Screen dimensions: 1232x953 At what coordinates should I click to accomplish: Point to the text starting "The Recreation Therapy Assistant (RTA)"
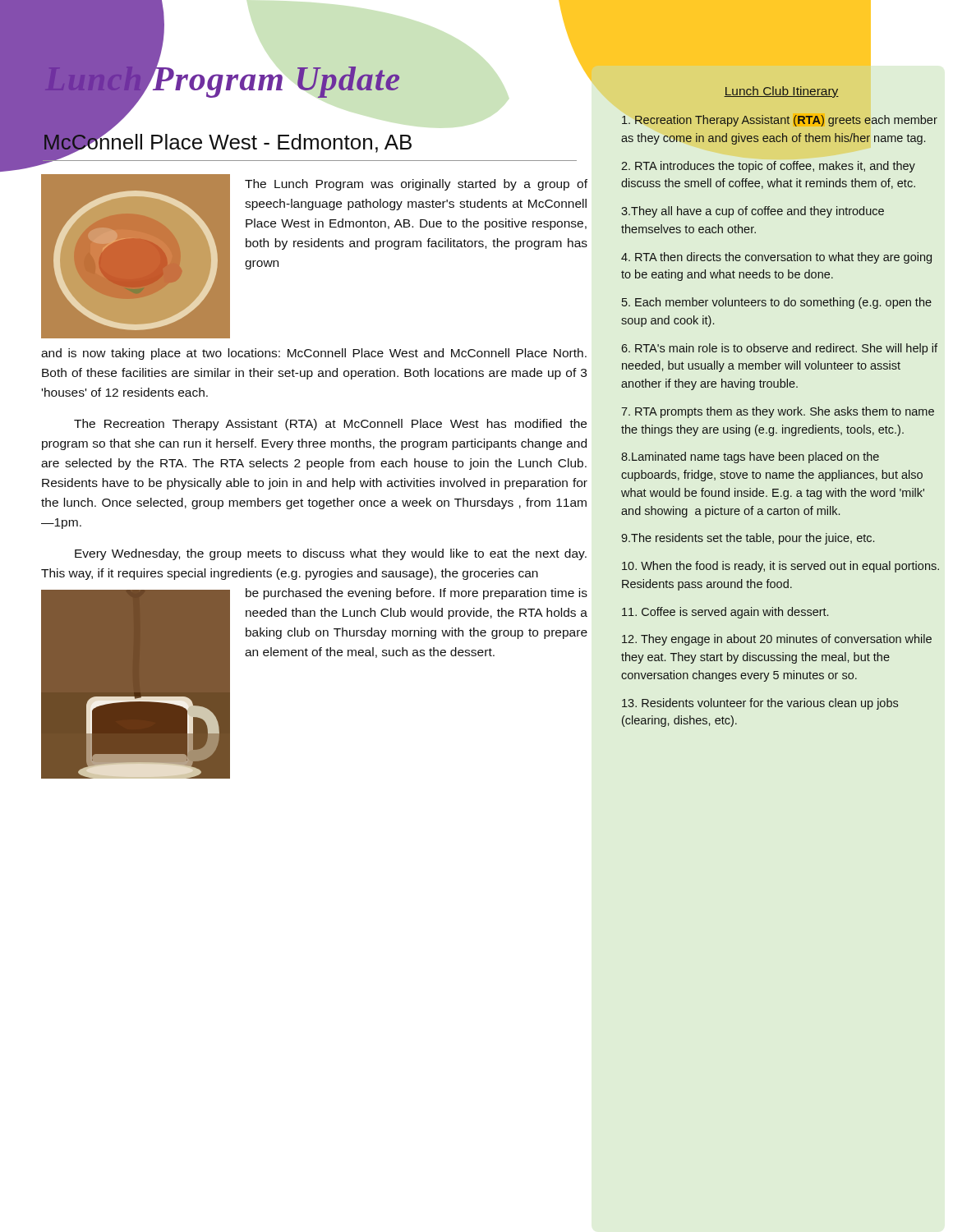click(x=314, y=473)
